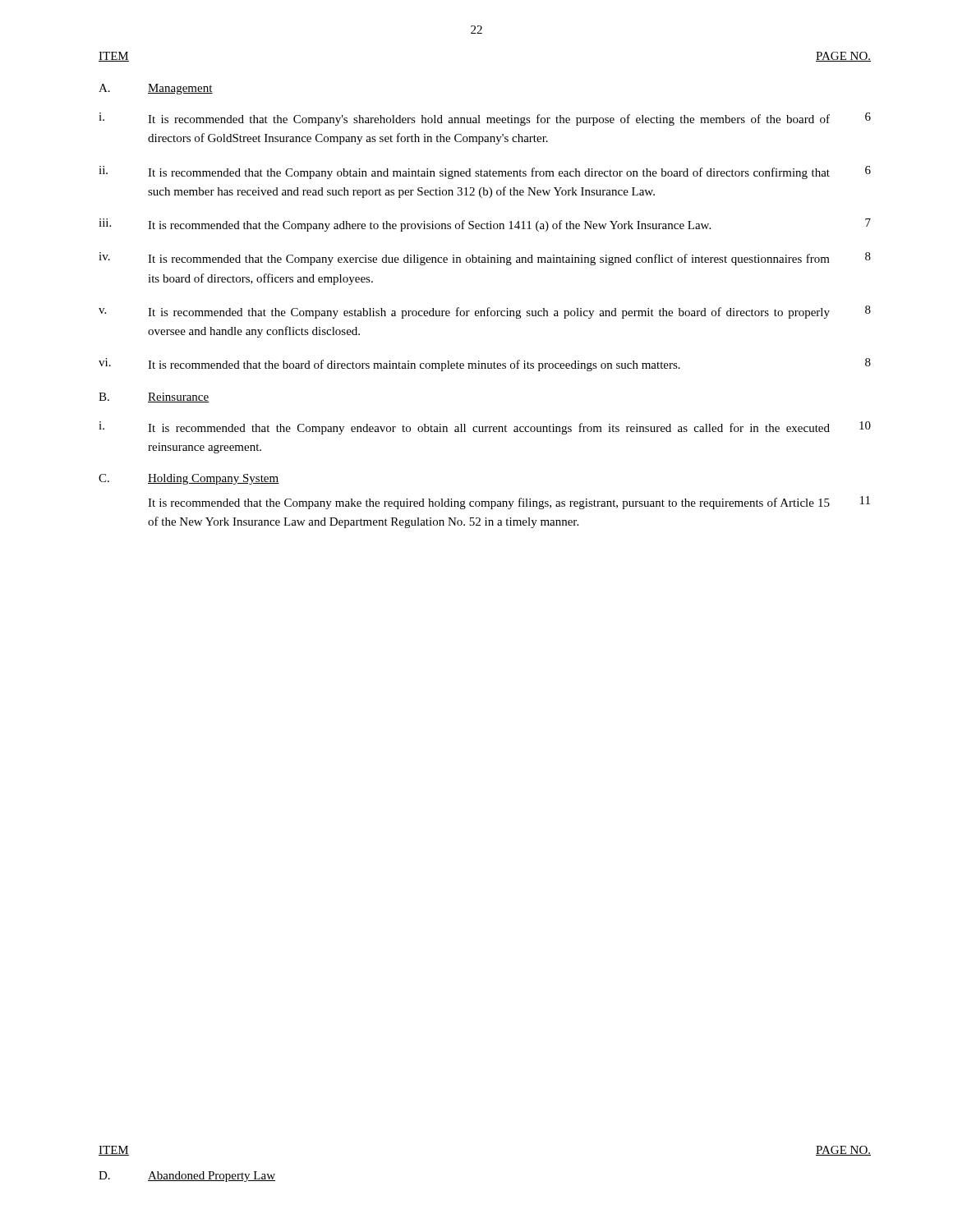This screenshot has width=953, height=1232.
Task: Click on the region starting "iii. It is recommended that the"
Action: (485, 226)
